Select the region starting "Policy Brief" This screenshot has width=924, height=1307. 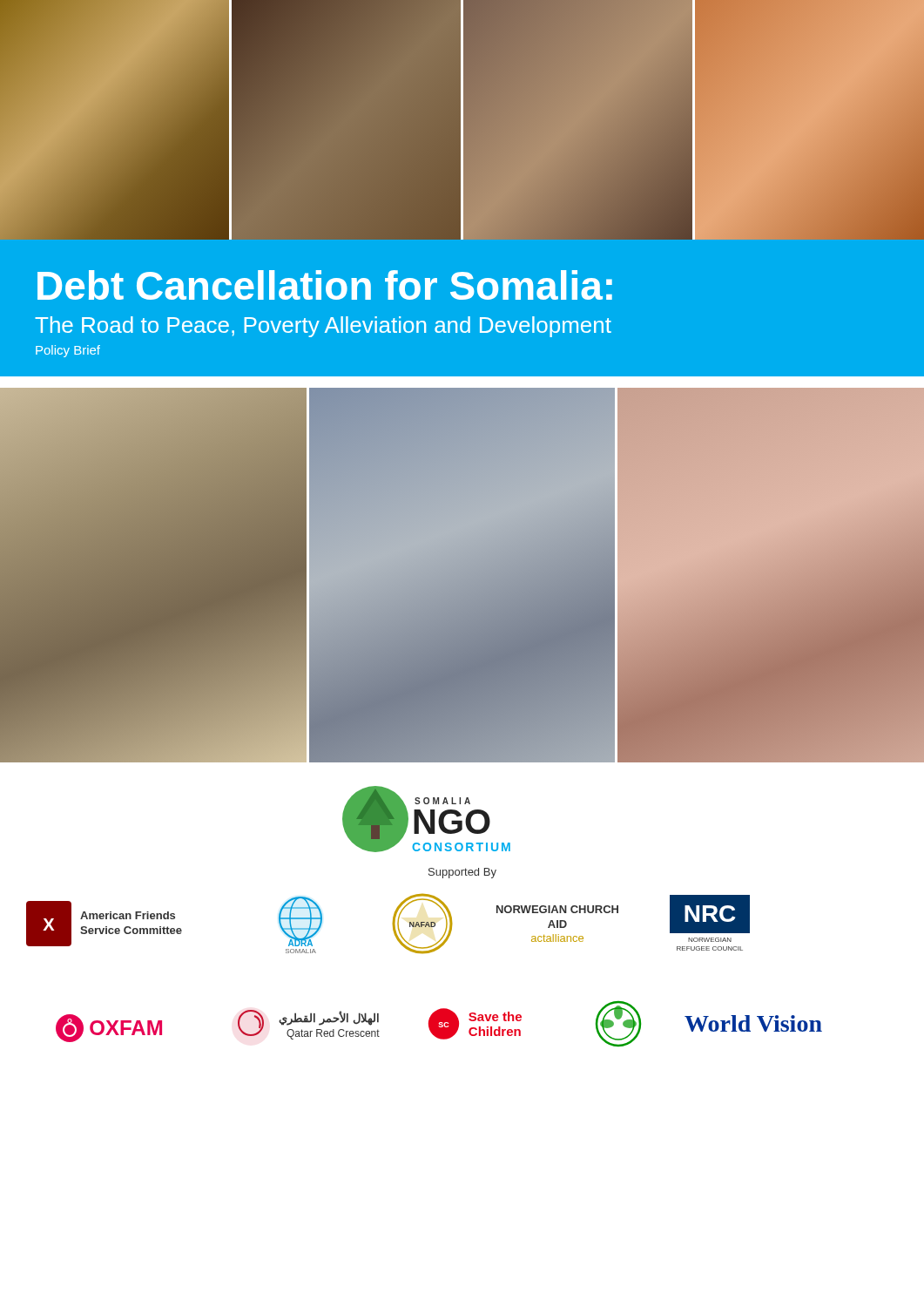click(67, 349)
